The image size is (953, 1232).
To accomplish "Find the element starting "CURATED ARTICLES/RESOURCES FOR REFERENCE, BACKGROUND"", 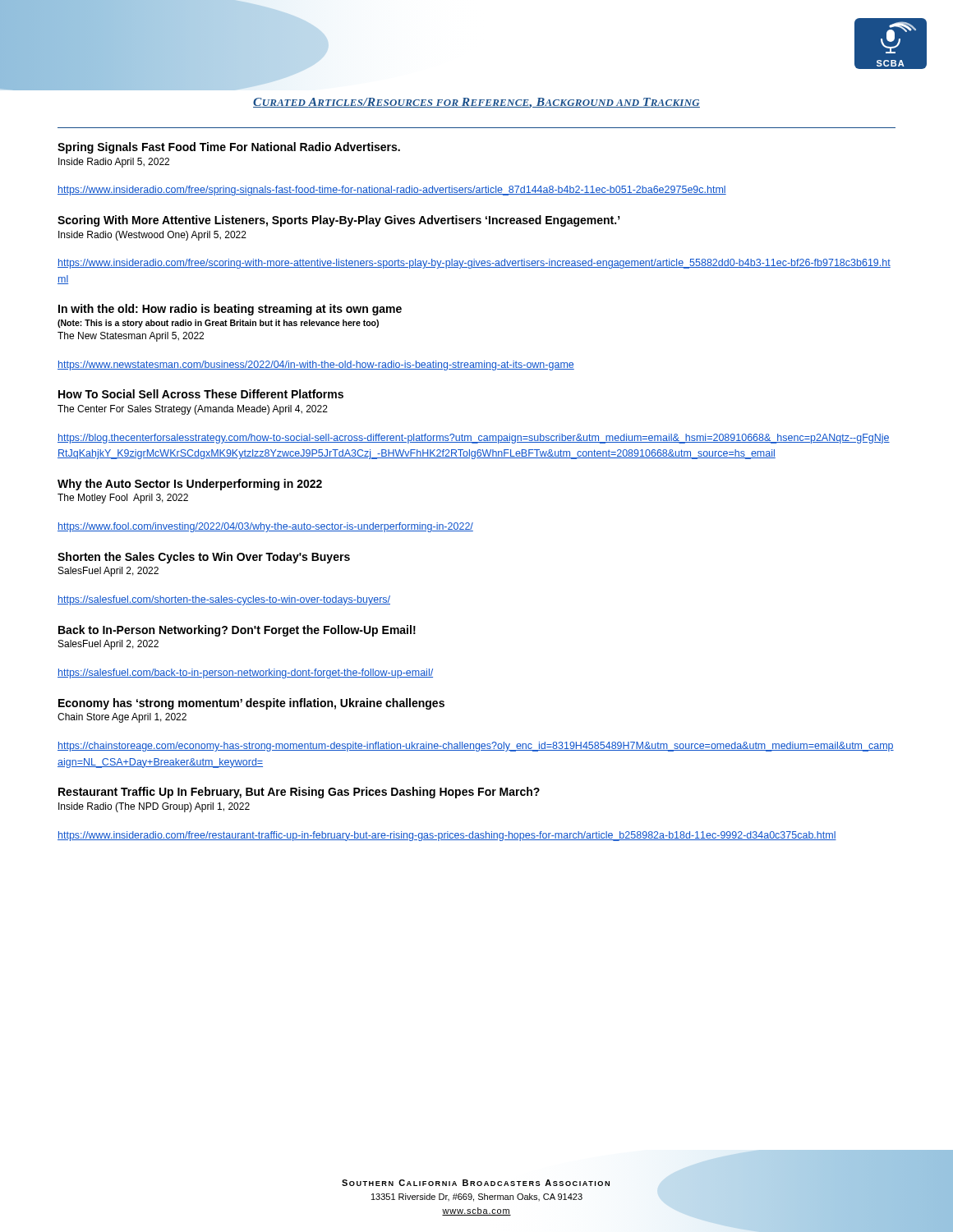I will point(476,101).
